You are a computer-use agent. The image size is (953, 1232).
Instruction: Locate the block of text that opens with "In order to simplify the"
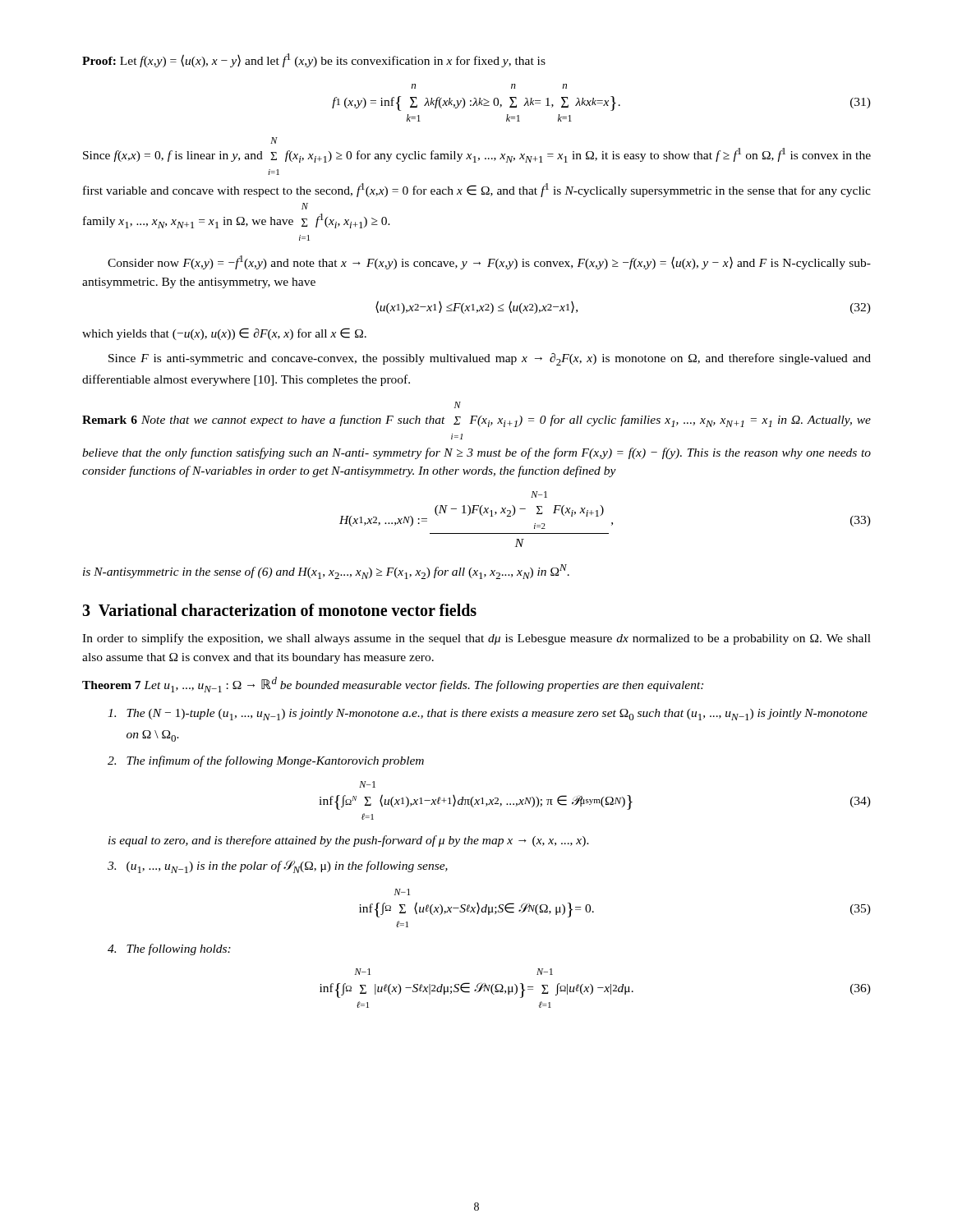476,648
